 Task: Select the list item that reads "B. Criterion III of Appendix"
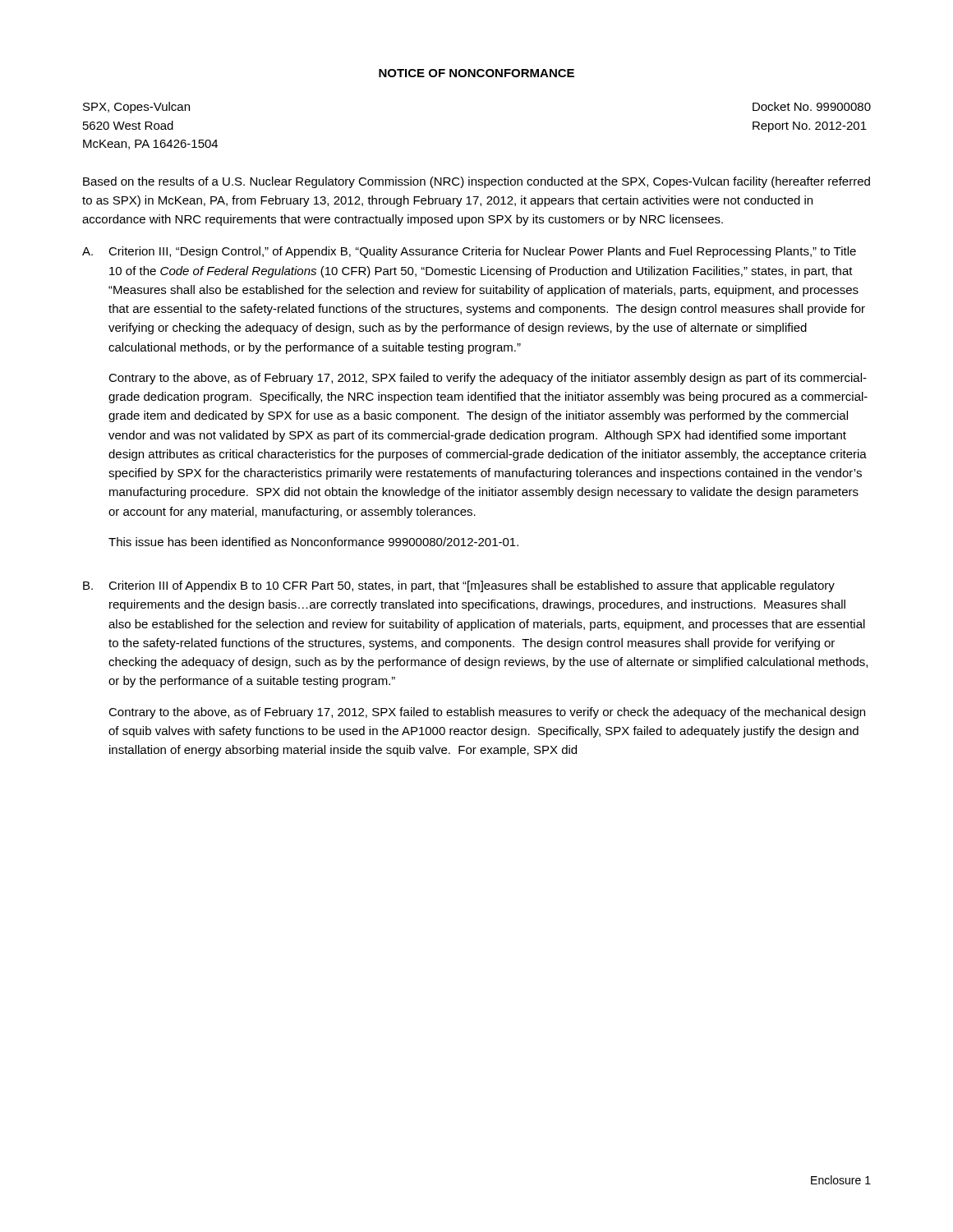[476, 673]
